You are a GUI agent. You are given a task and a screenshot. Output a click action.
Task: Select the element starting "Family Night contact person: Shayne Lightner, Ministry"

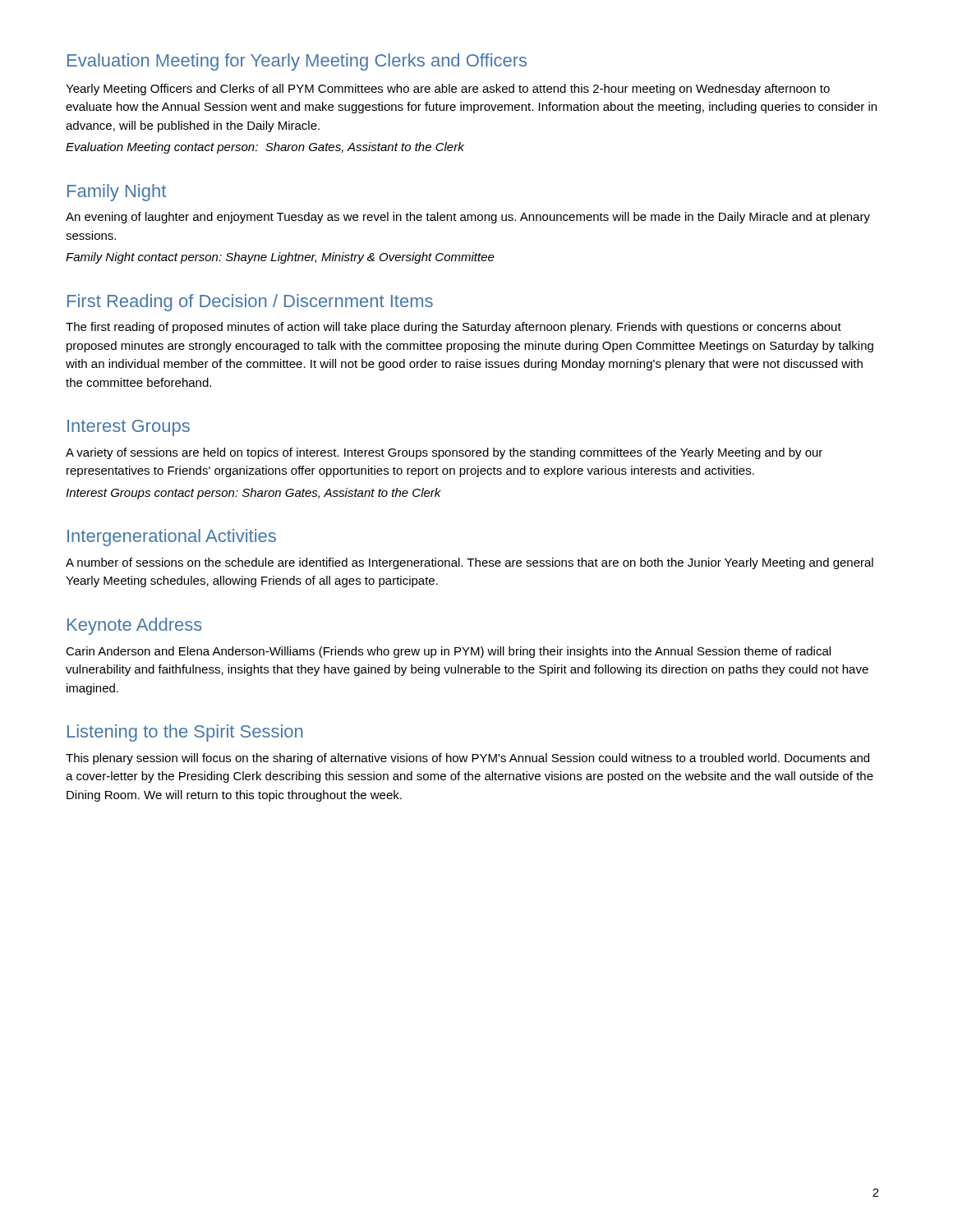[x=280, y=257]
